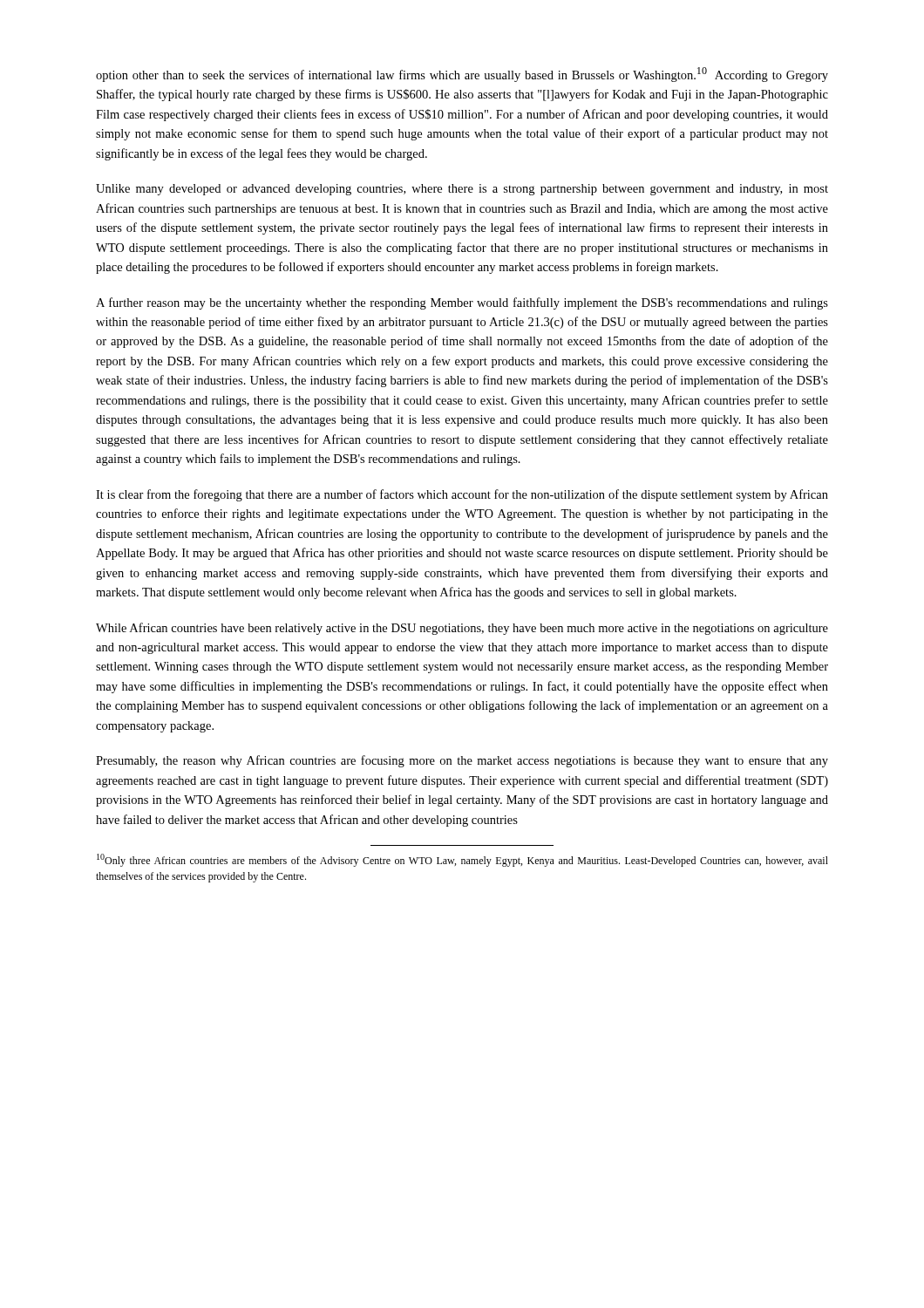Viewport: 924px width, 1308px height.
Task: Locate the text block containing "Unlike many developed or"
Action: 462,228
